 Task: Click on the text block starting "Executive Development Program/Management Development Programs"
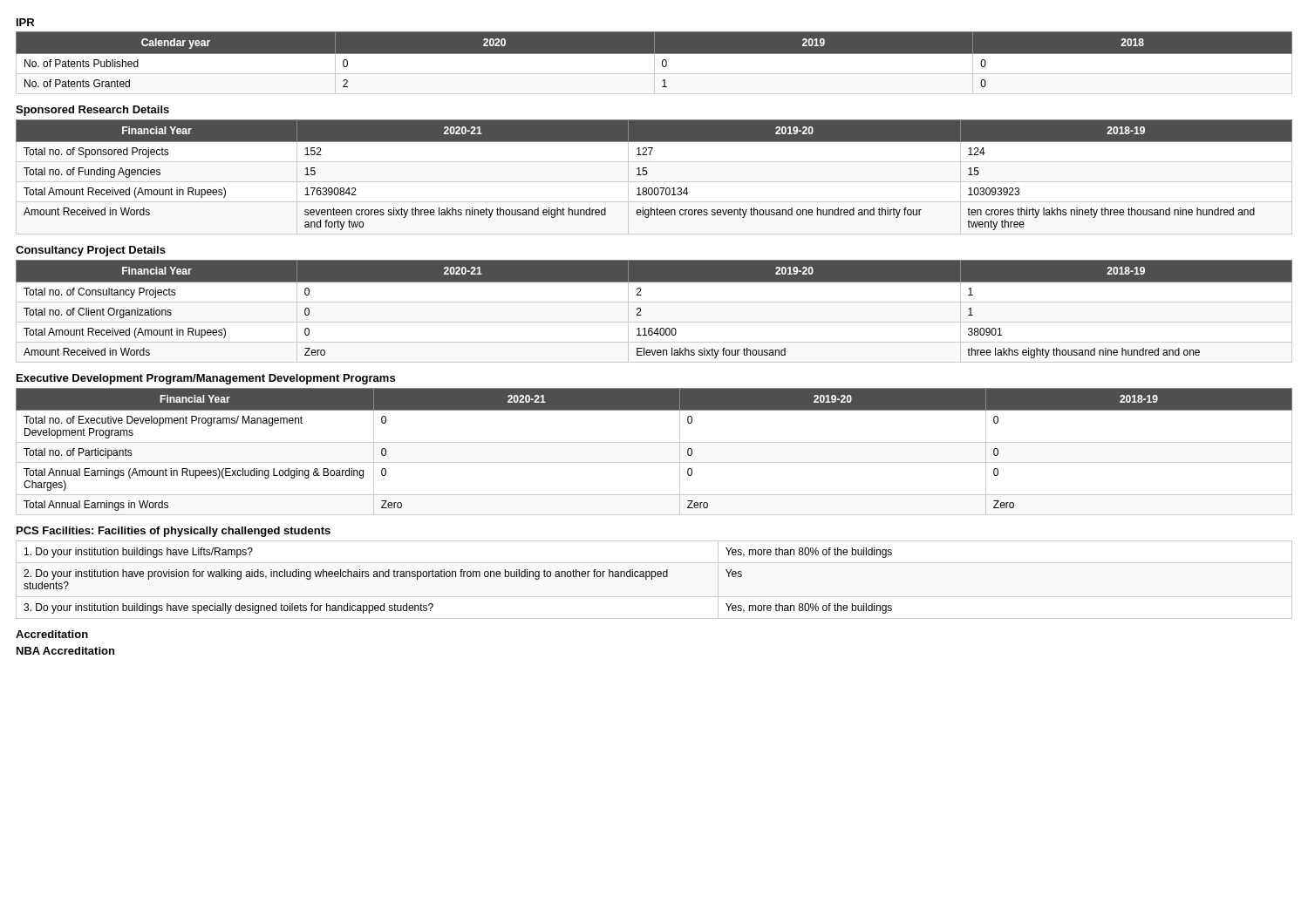[206, 378]
